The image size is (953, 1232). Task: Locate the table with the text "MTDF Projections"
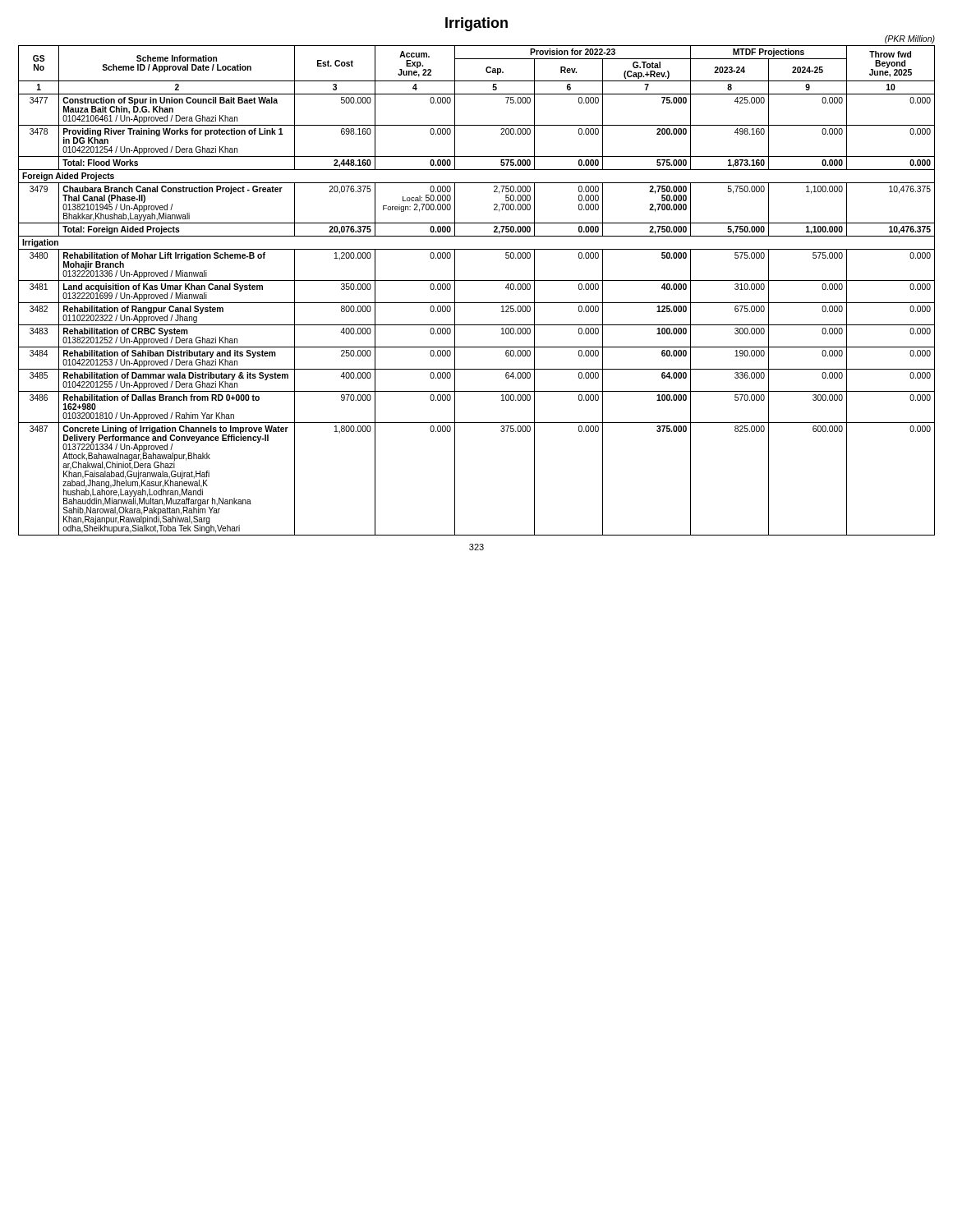(476, 290)
